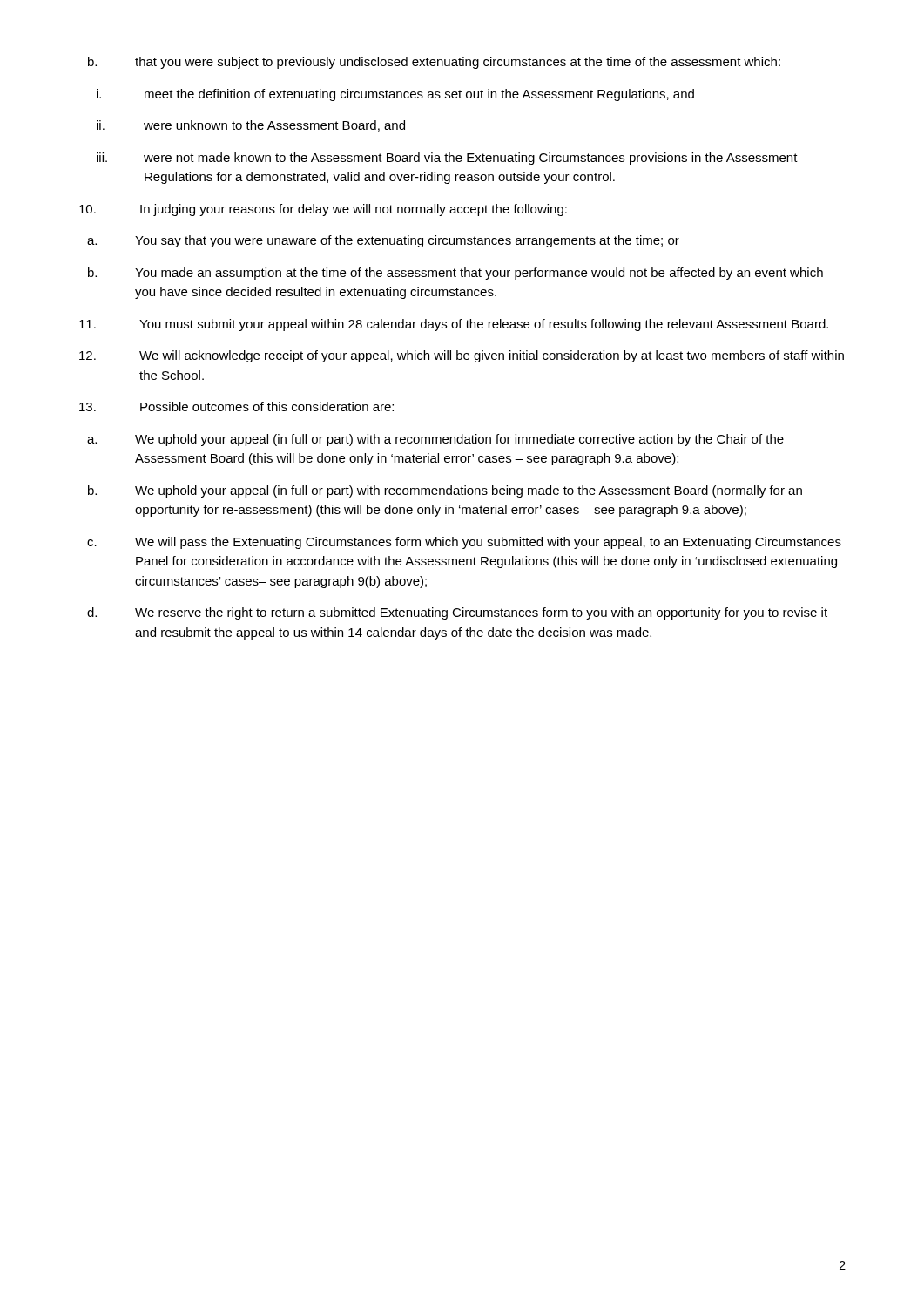Find the text block starting "13. Possible outcomes of this"
The image size is (924, 1307).
point(236,406)
